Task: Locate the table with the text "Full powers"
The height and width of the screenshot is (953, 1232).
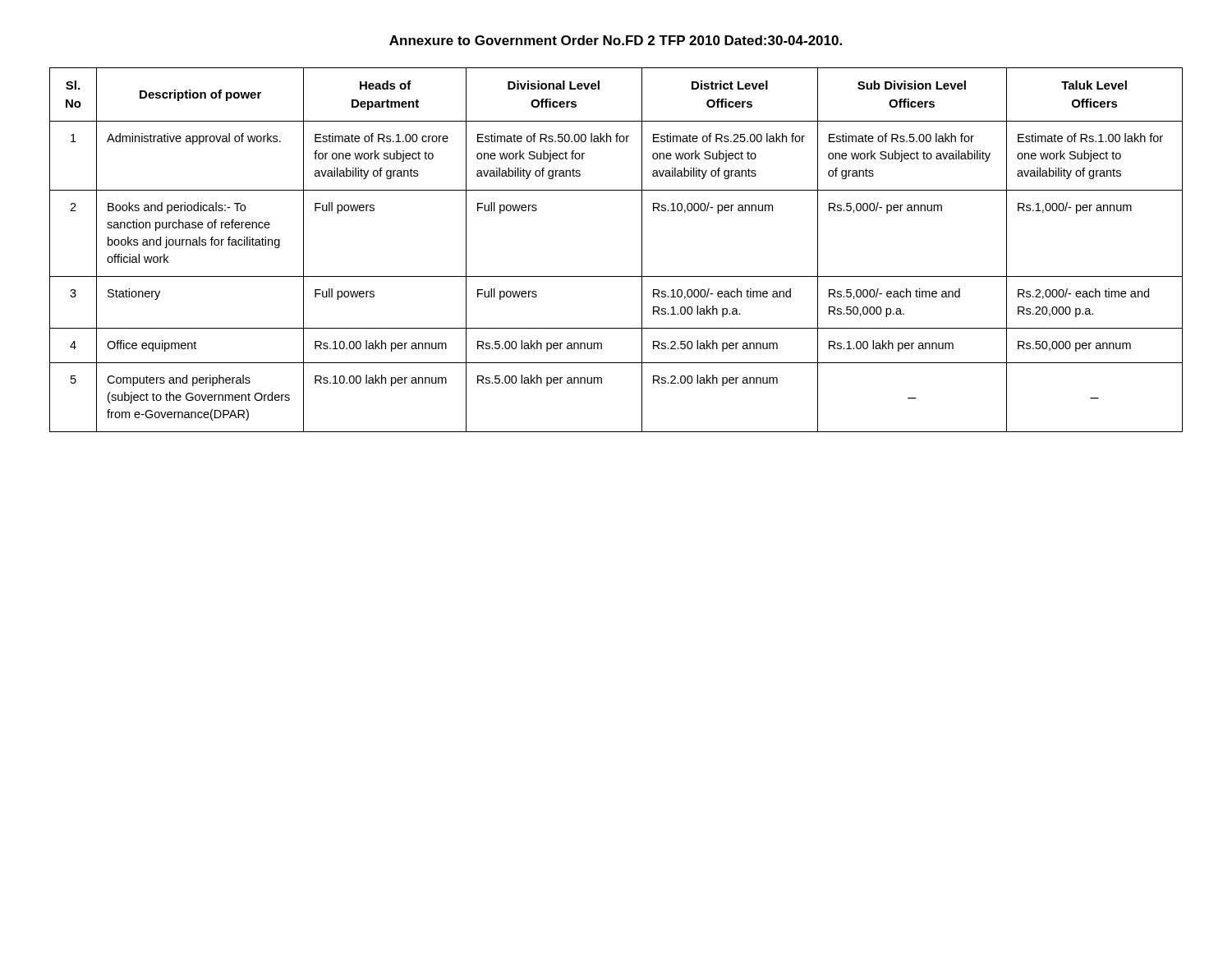Action: pos(616,250)
